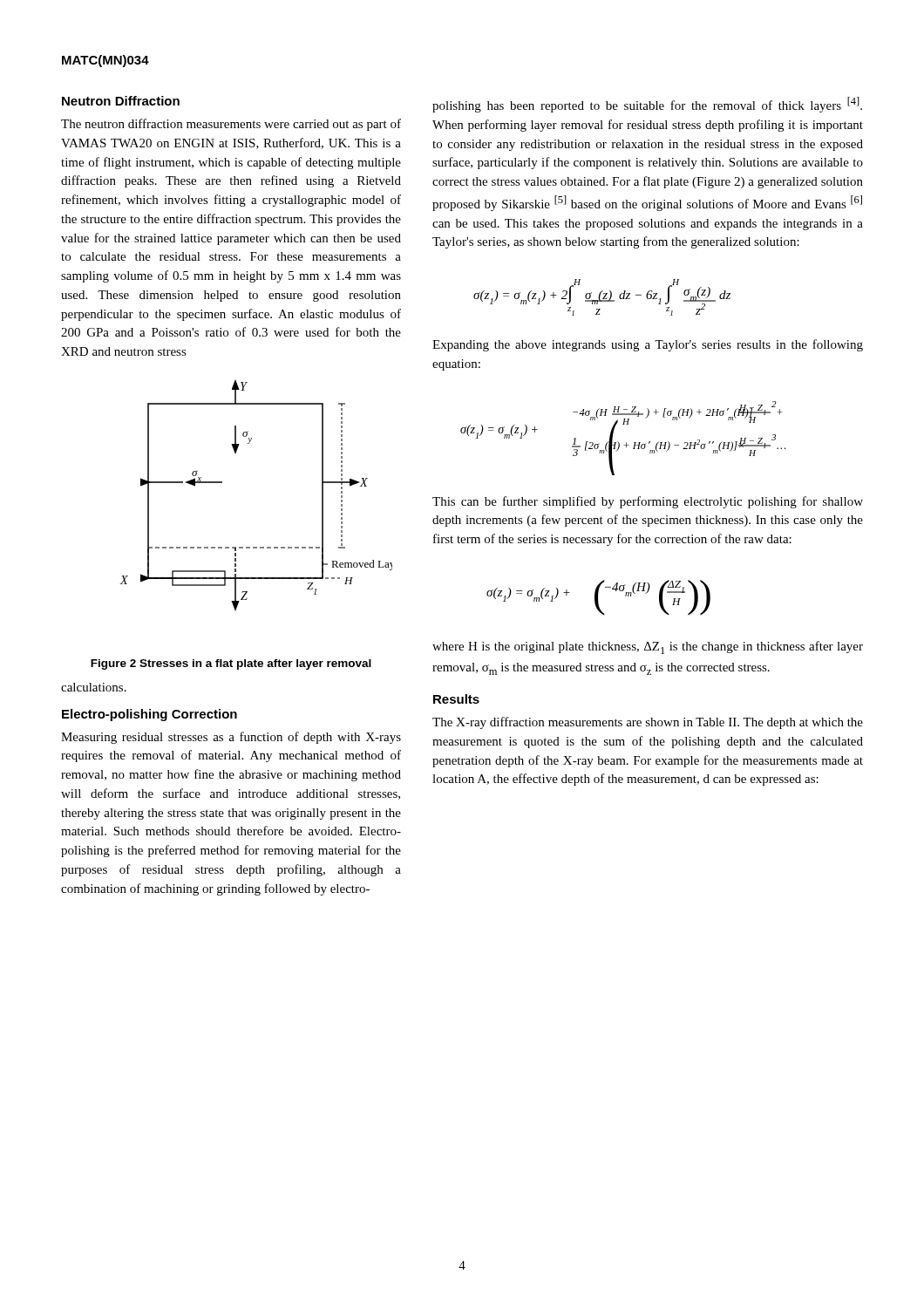
Task: Click a caption
Action: point(231,663)
